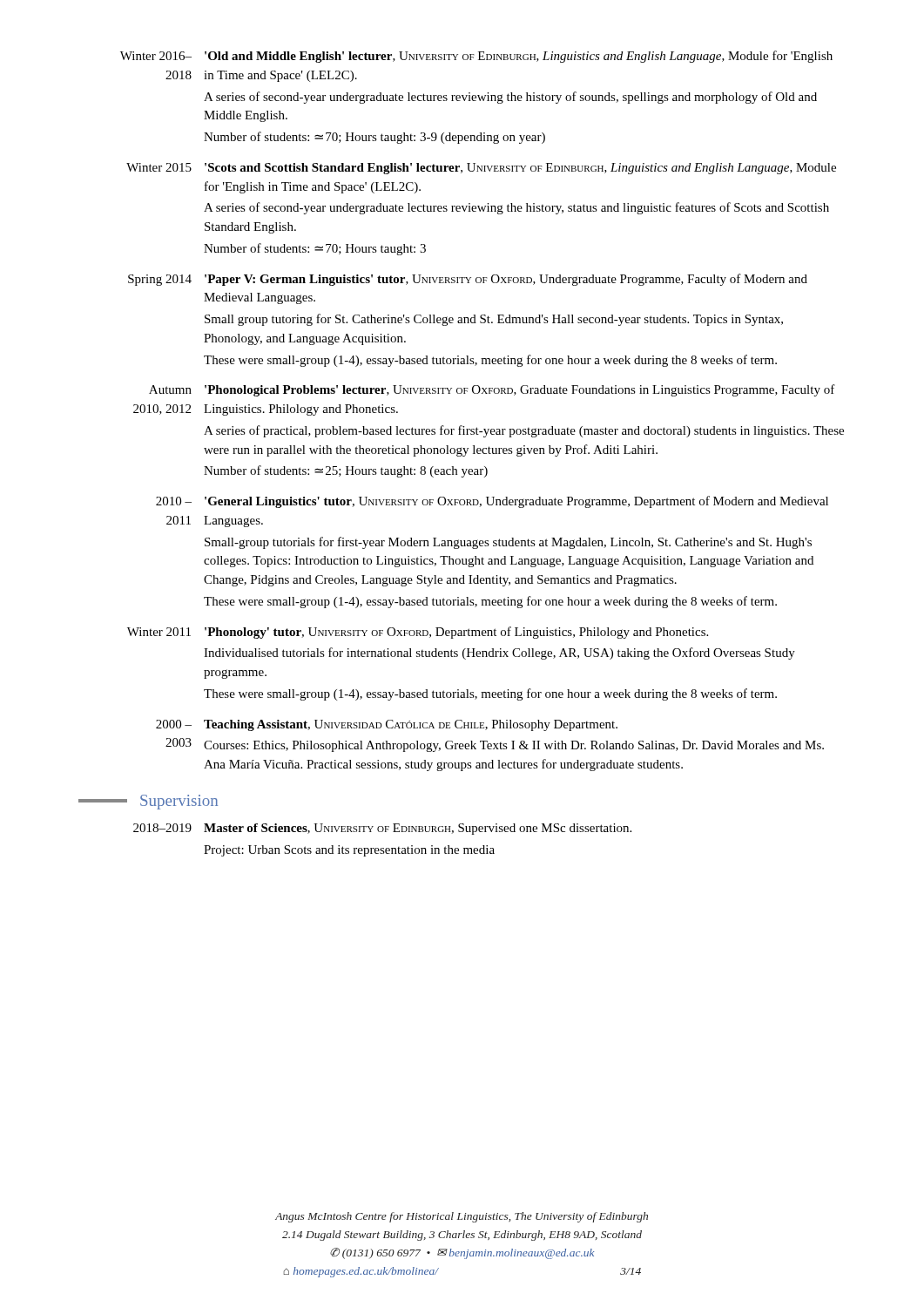Viewport: 924px width, 1307px height.
Task: Point to the passage starting "Winter 2015 'Scots"
Action: click(x=462, y=210)
